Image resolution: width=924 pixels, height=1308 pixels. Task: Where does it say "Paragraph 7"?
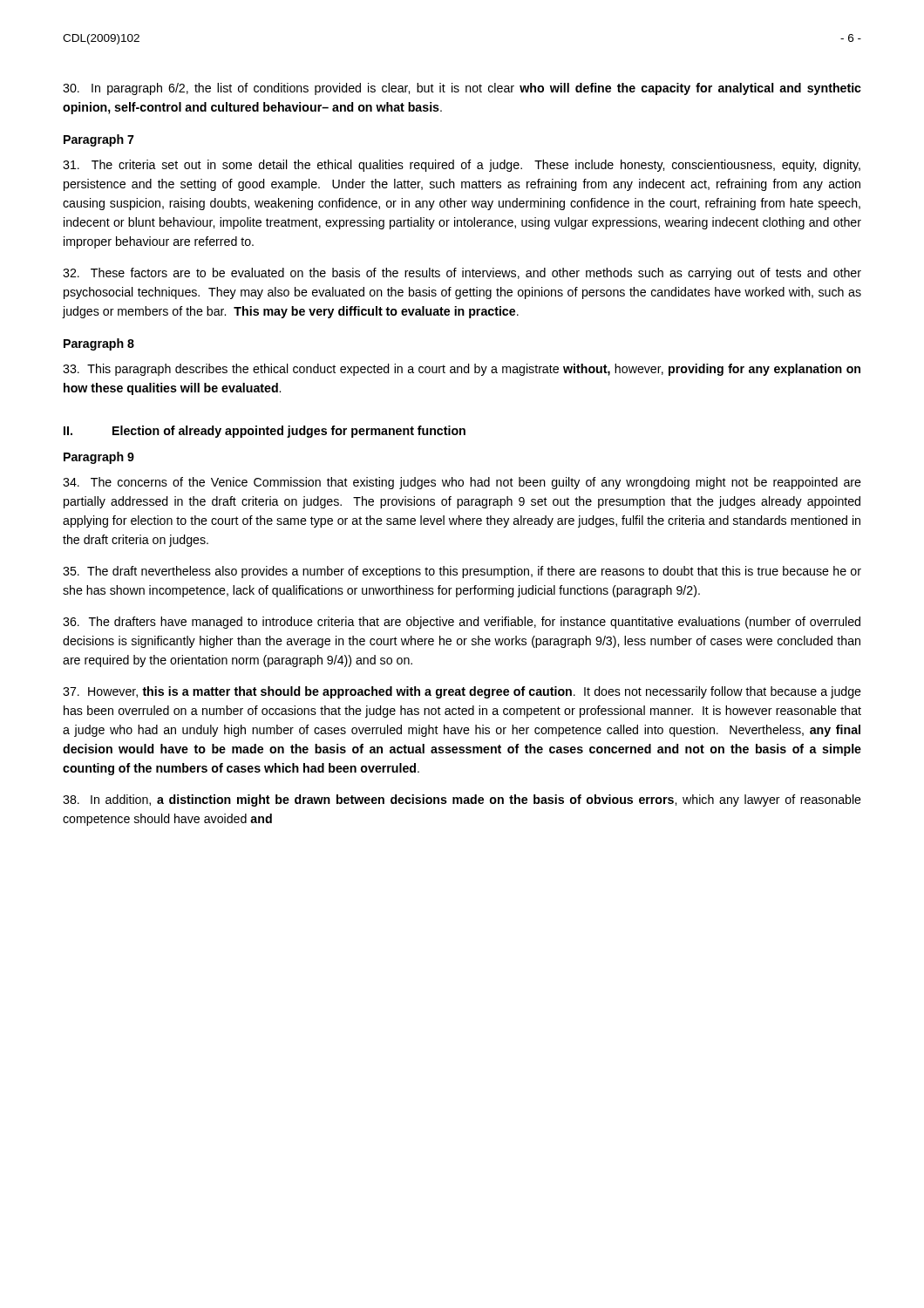coord(98,139)
